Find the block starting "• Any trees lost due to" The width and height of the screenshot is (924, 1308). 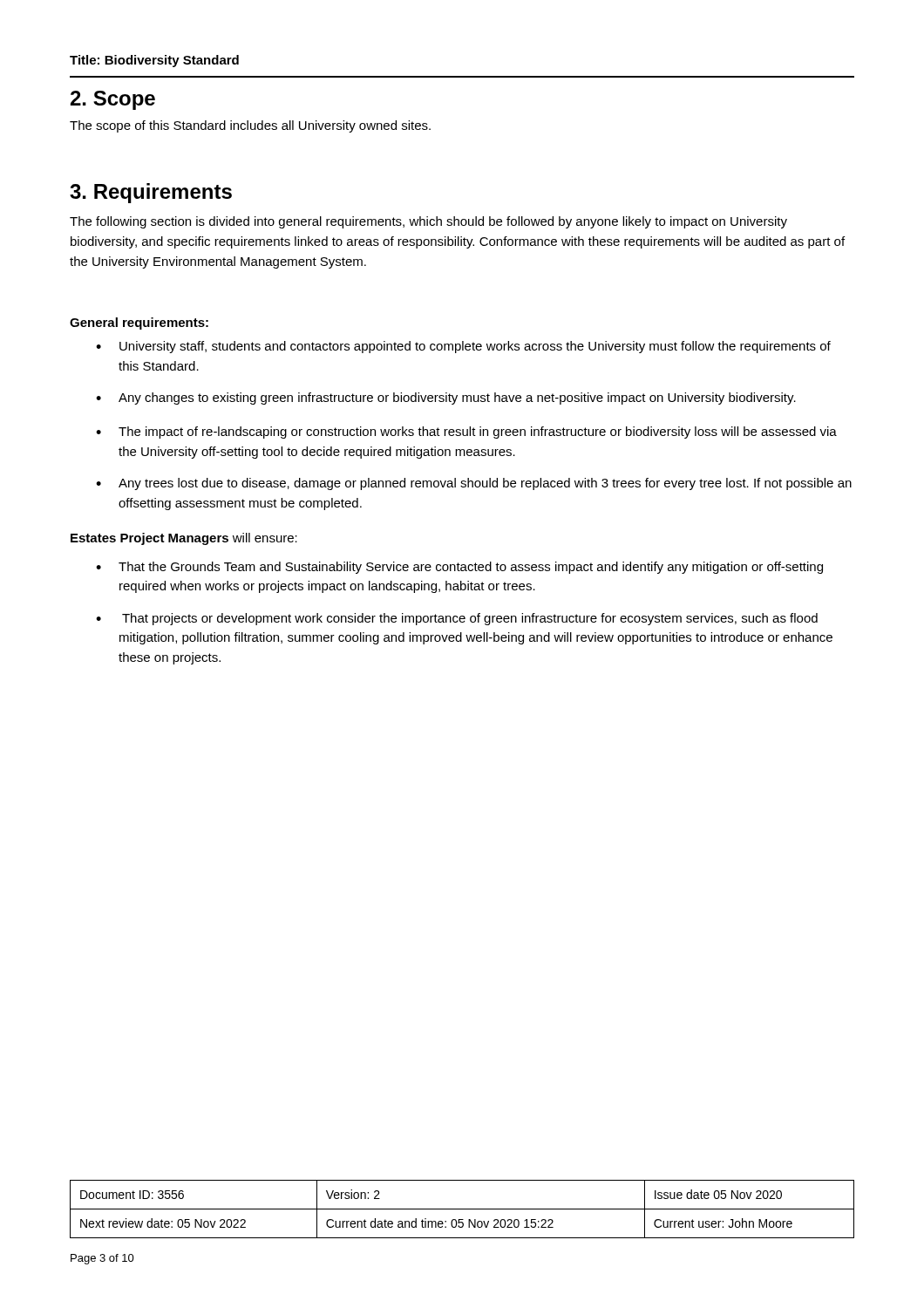click(x=475, y=494)
